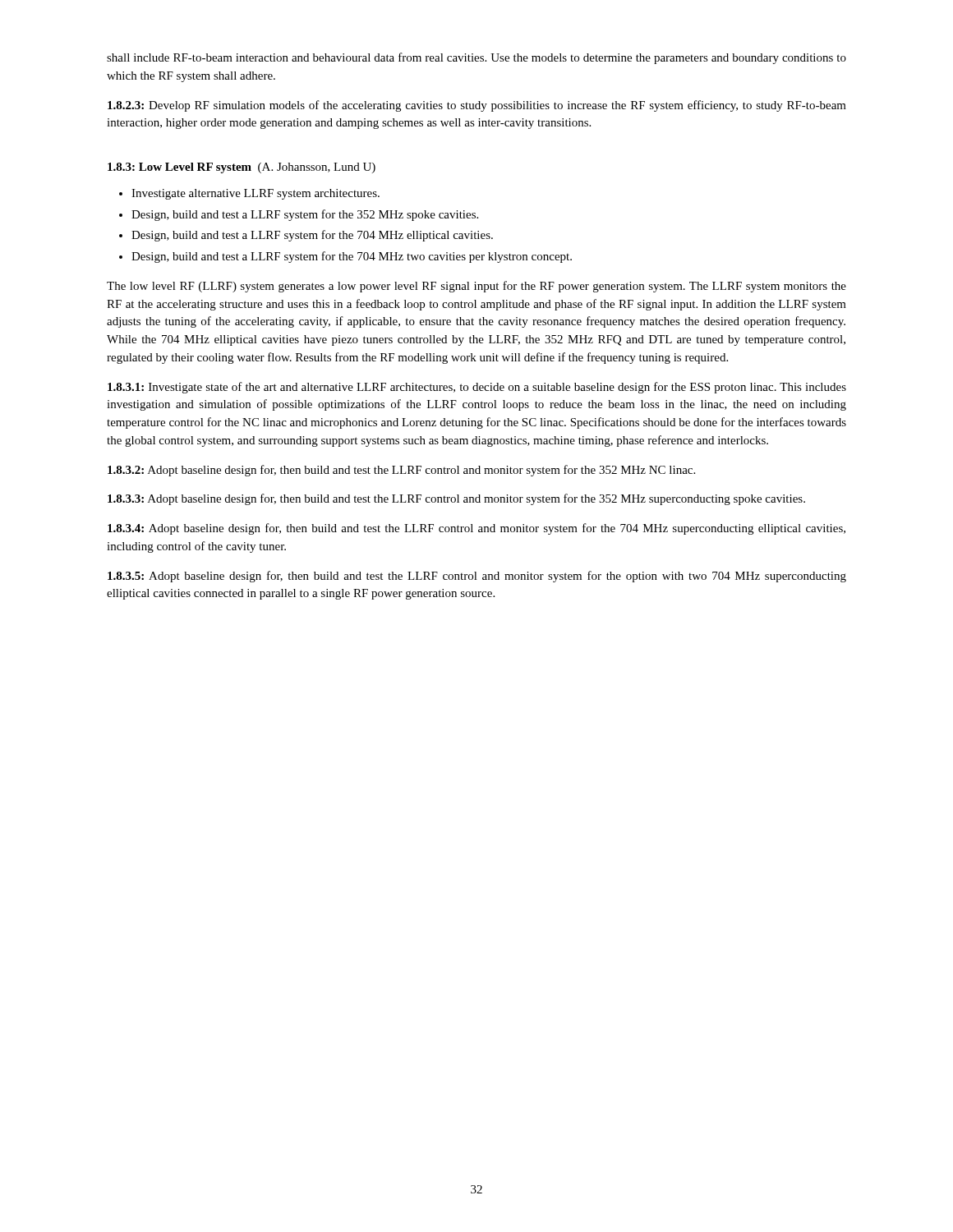Screen dimensions: 1232x953
Task: Point to the text block starting "The low level RF (LLRF) system generates a"
Action: [476, 322]
